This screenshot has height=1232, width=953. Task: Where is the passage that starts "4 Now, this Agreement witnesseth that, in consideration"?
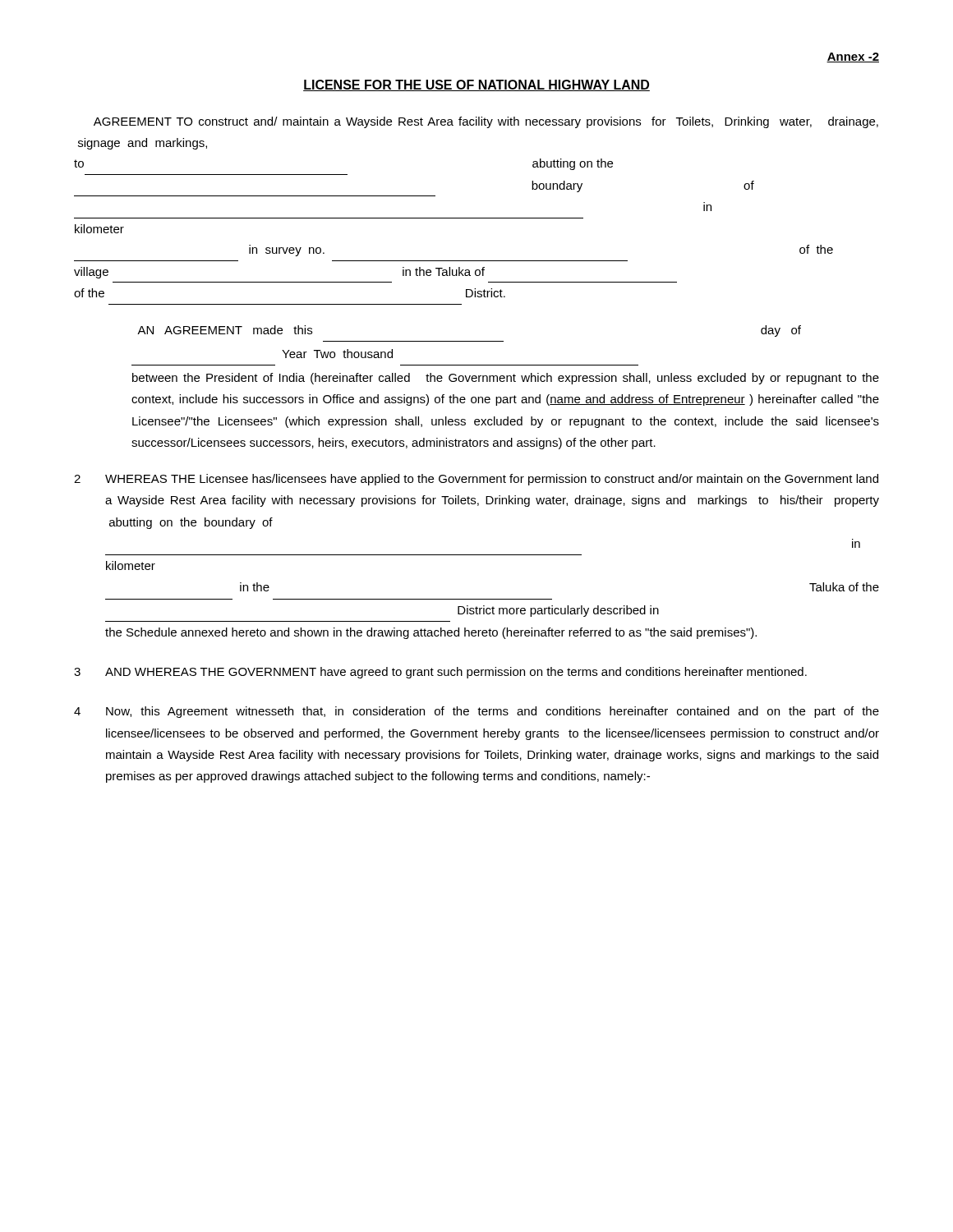pyautogui.click(x=476, y=744)
